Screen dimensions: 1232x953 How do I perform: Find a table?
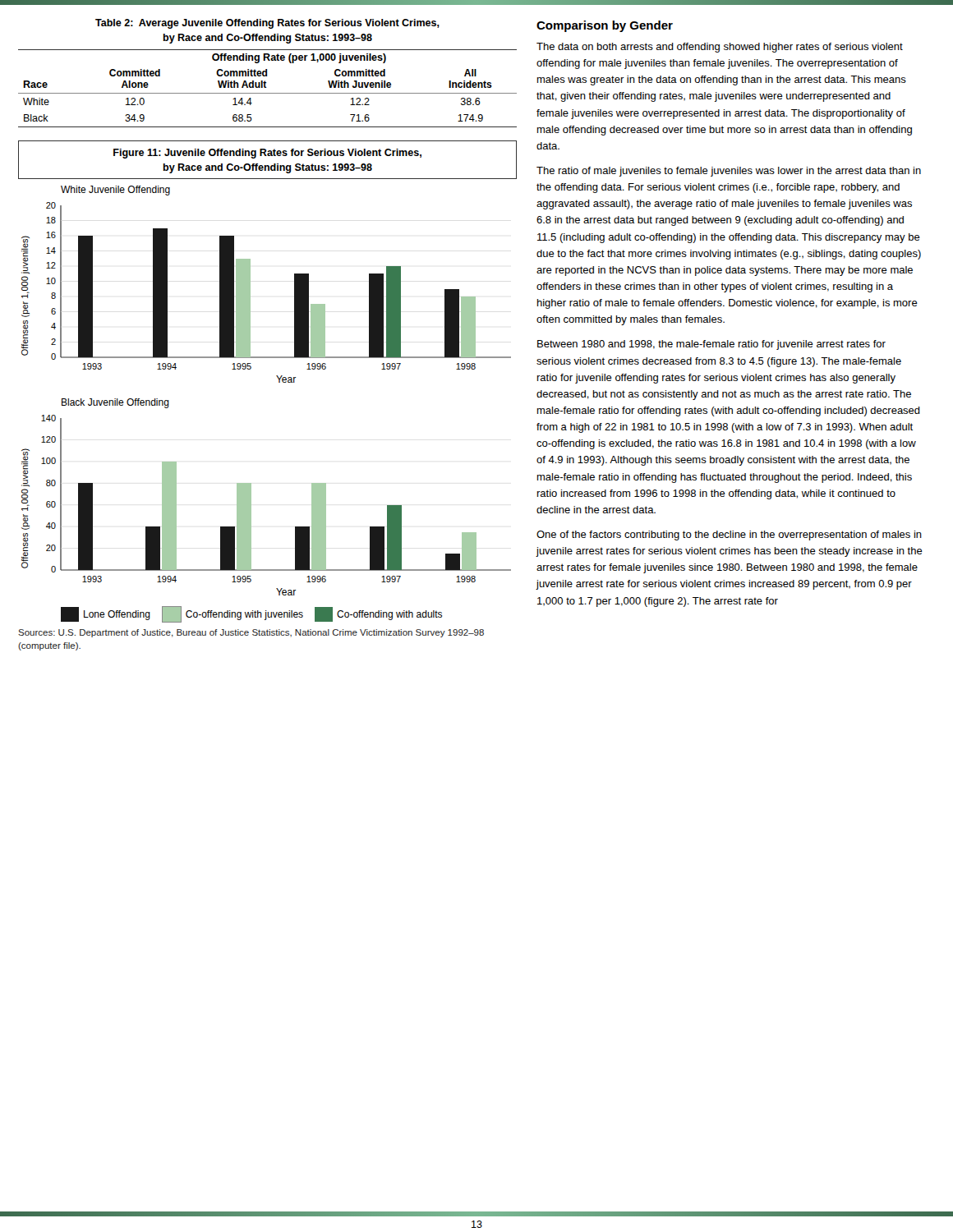tap(267, 72)
